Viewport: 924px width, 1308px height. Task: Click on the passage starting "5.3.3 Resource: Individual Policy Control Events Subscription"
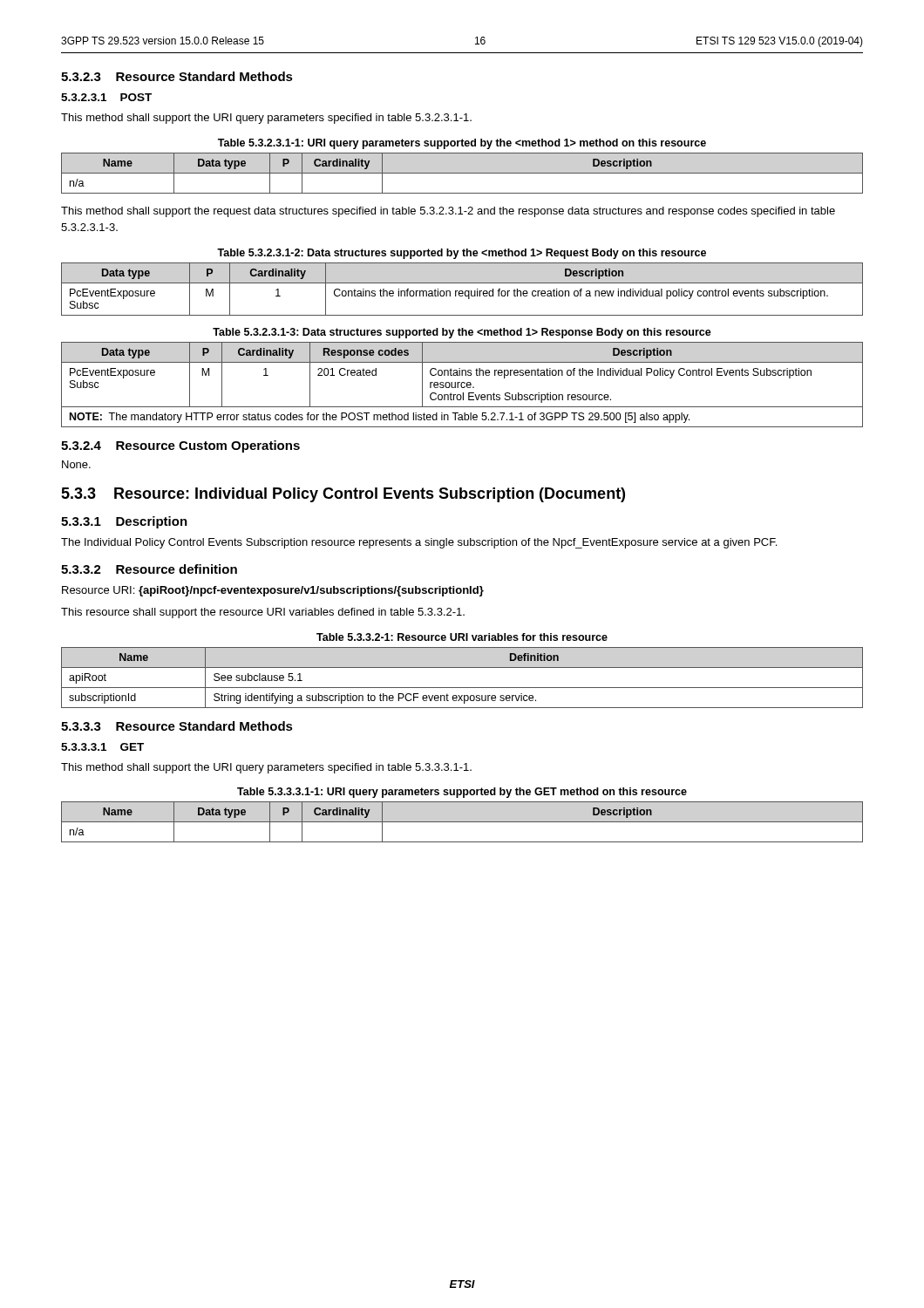[x=462, y=494]
